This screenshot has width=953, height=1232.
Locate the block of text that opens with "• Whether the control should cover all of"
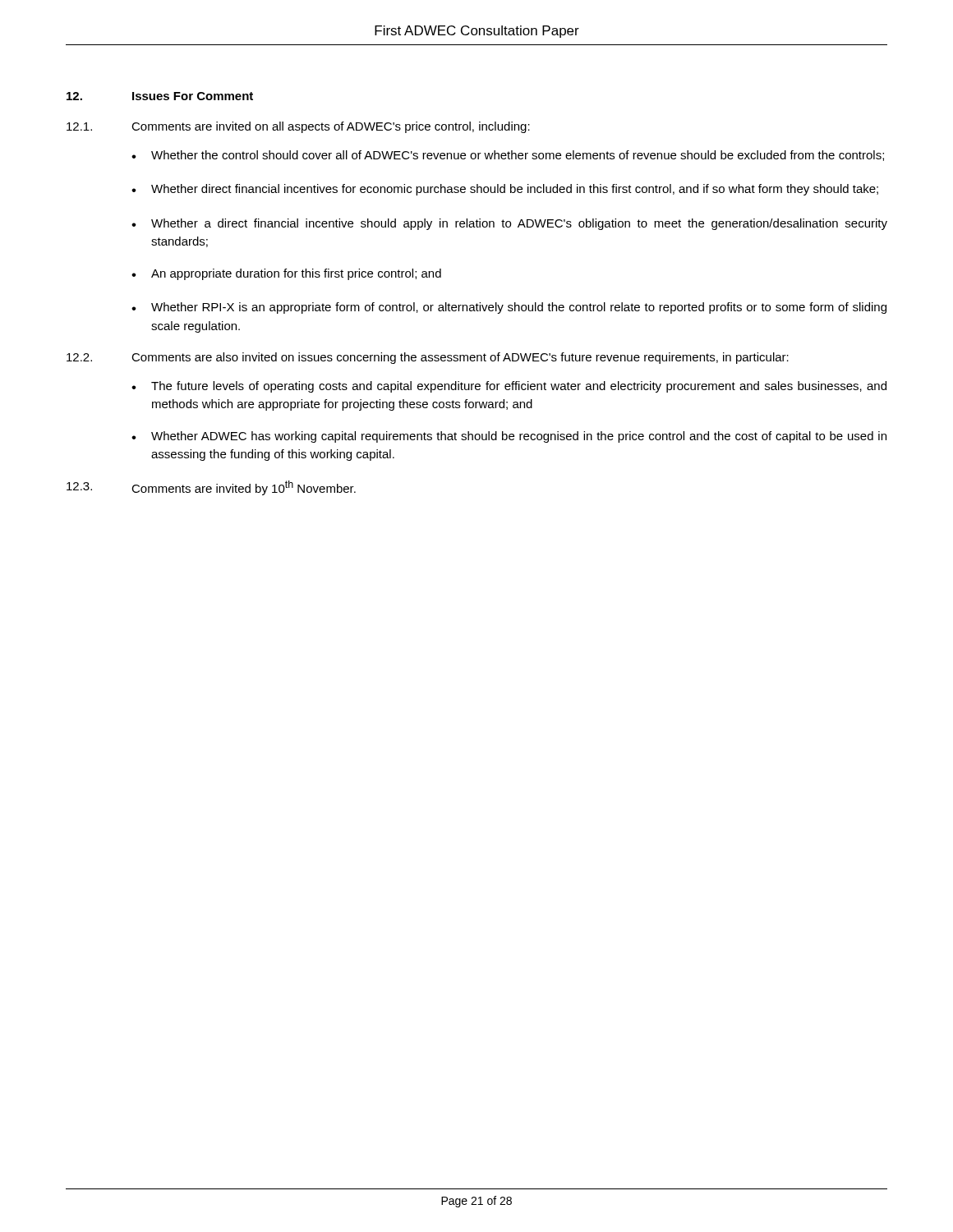[x=509, y=156]
